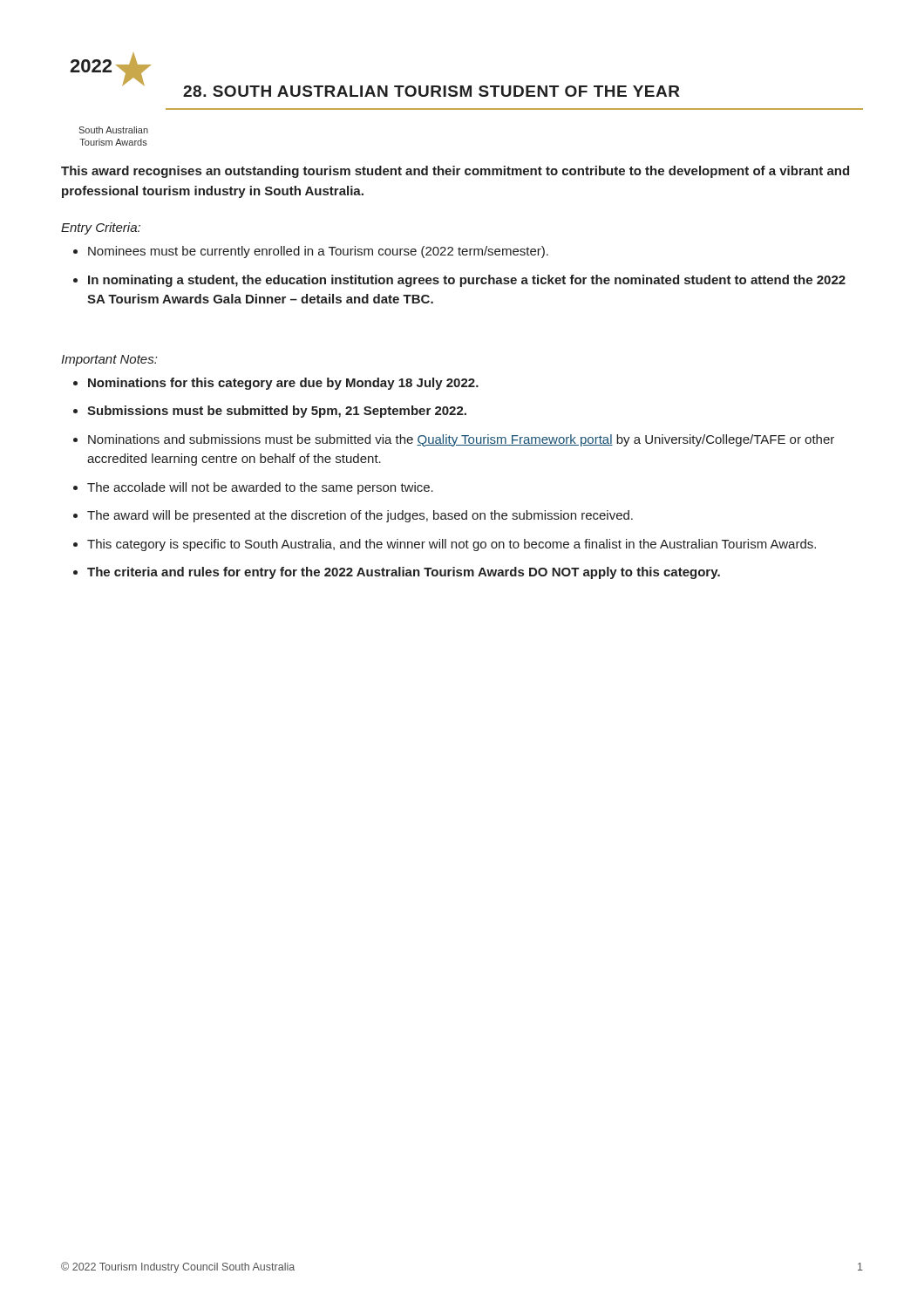This screenshot has height=1308, width=924.
Task: Select the passage starting "Submissions must be submitted by"
Action: click(x=277, y=410)
